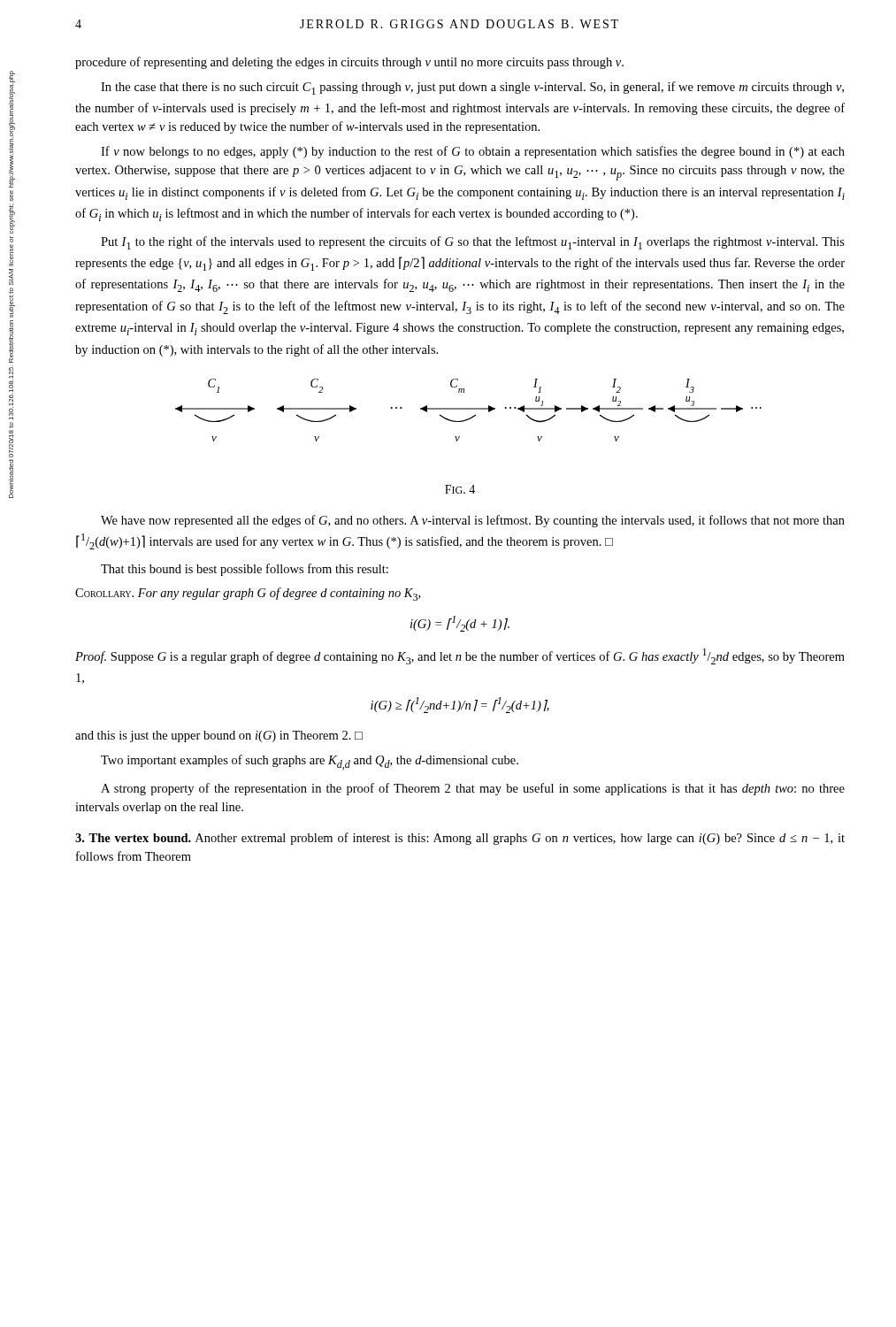The image size is (896, 1327).
Task: Point to the element starting "i(G) ≥ ⌈(1/2nd+1)/n⌉ ="
Action: [460, 705]
